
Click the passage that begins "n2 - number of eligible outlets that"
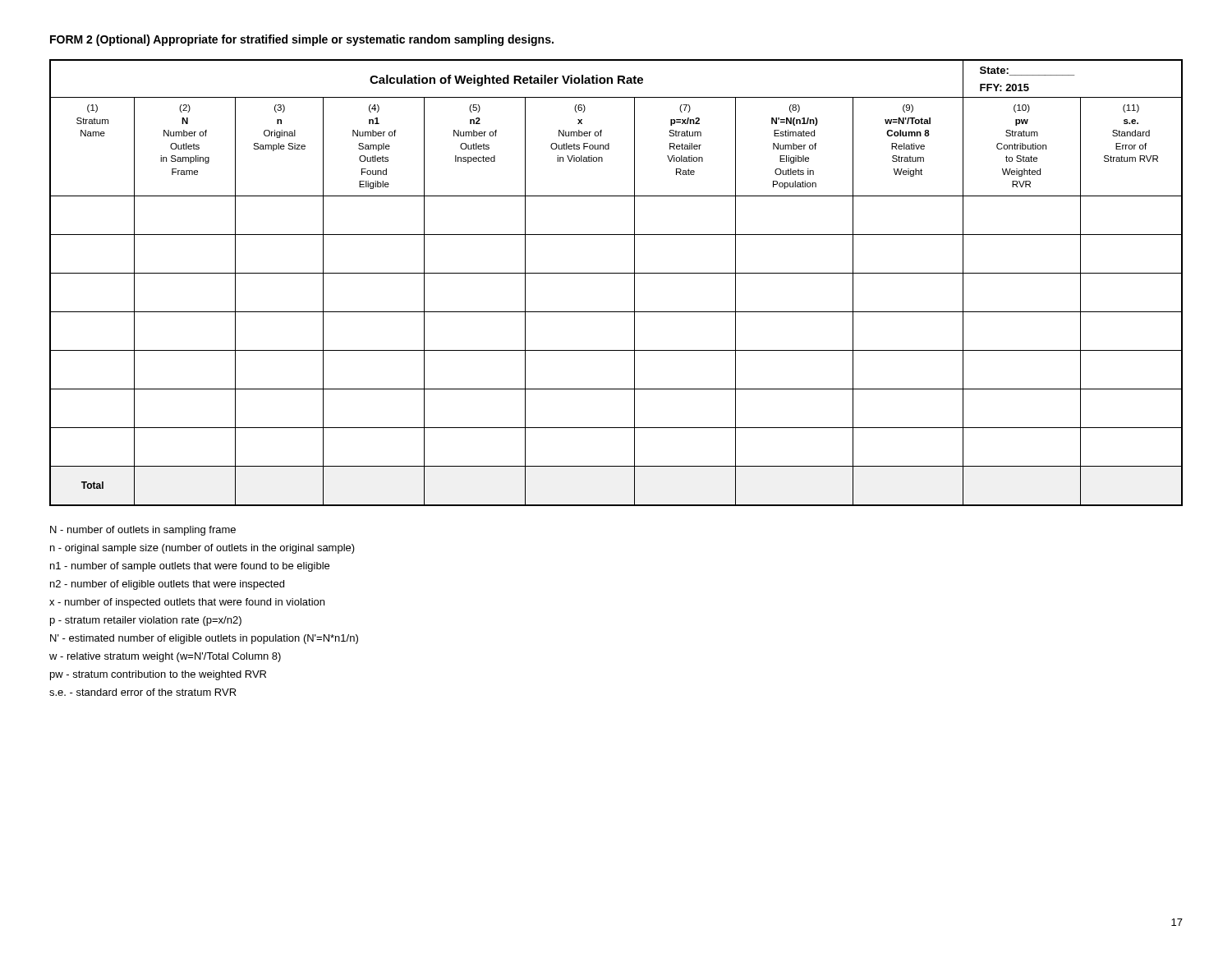tap(167, 585)
